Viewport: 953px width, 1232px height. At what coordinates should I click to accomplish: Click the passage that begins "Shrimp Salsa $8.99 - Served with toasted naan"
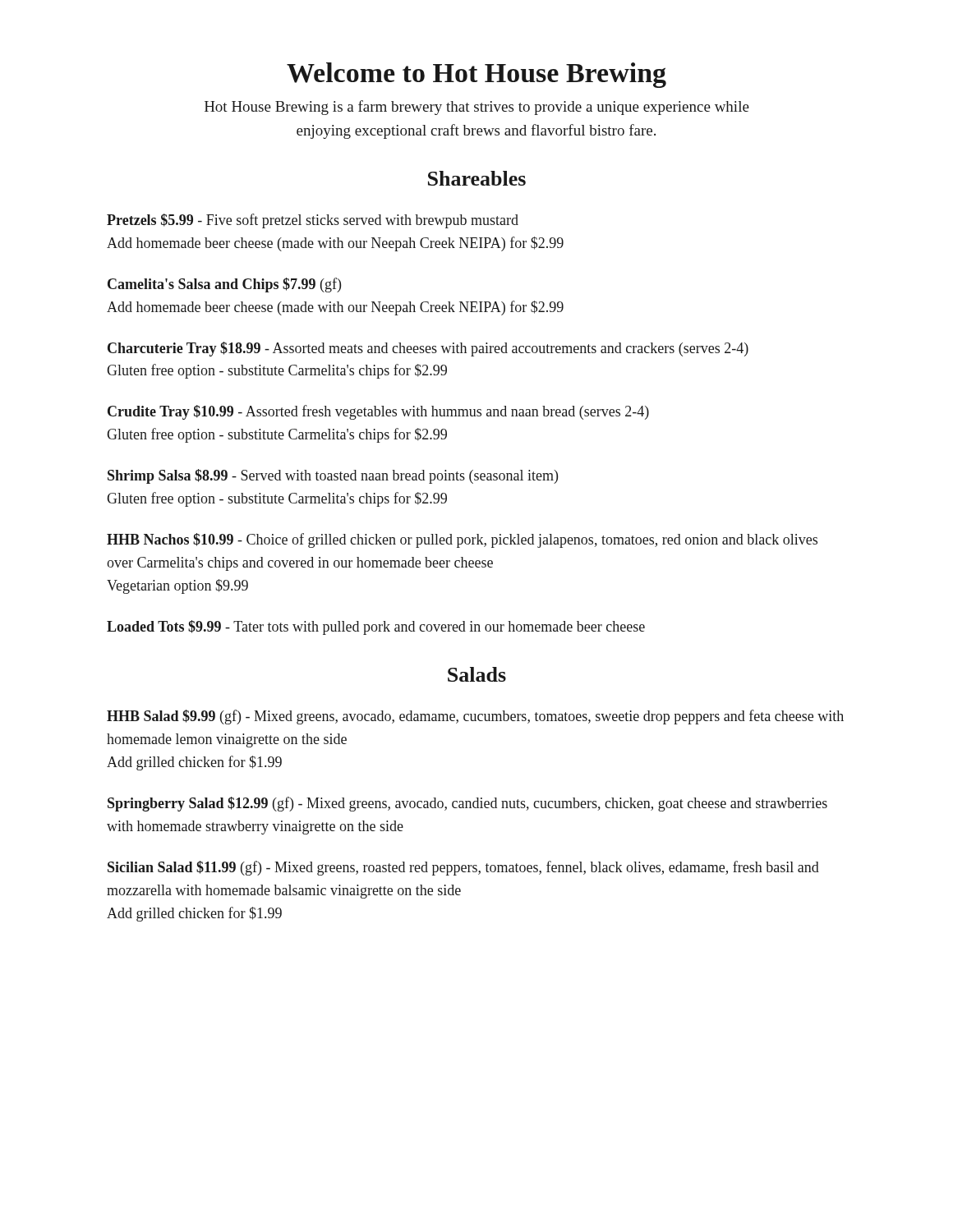coord(333,487)
